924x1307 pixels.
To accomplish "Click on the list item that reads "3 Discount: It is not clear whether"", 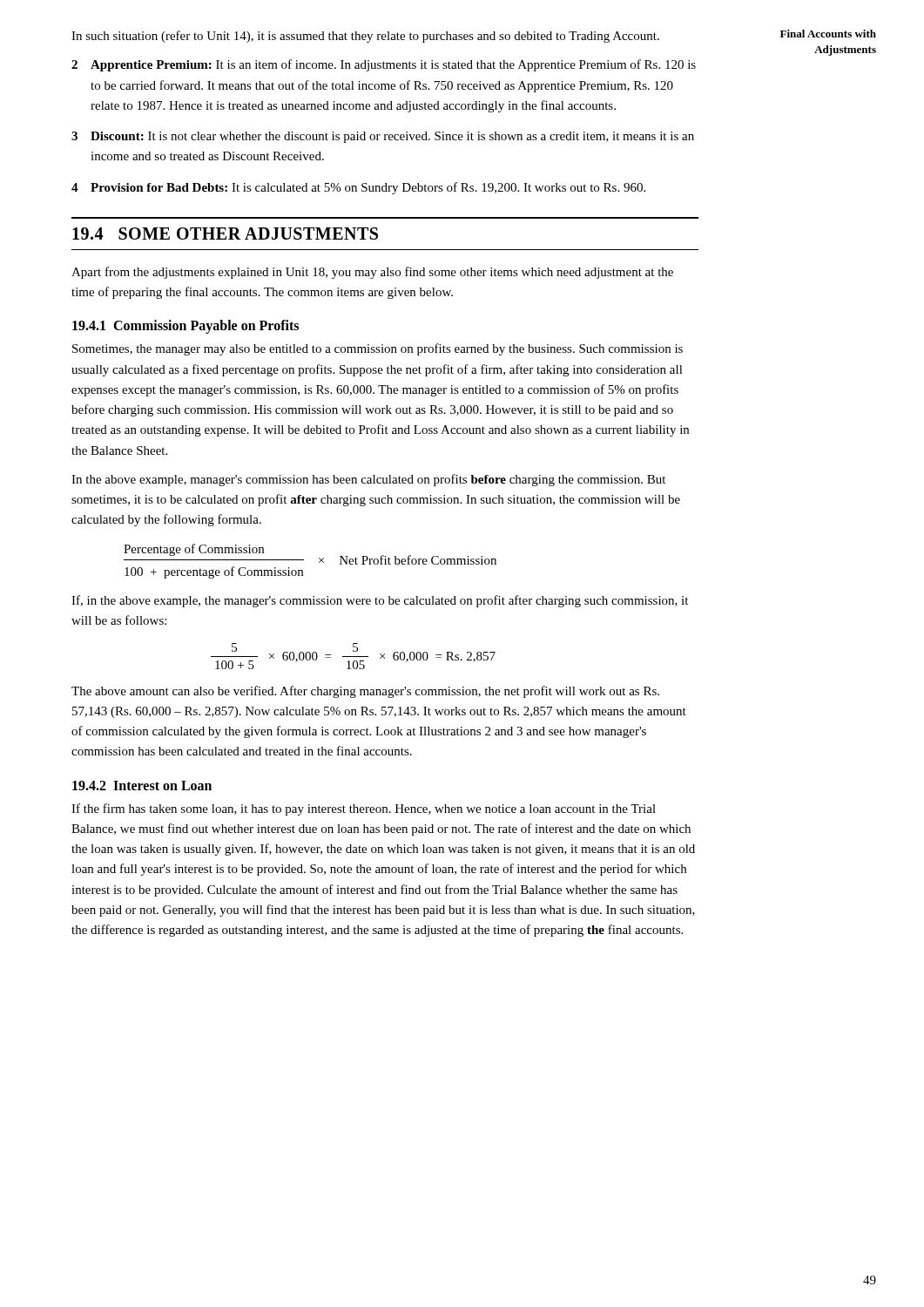I will pos(385,147).
